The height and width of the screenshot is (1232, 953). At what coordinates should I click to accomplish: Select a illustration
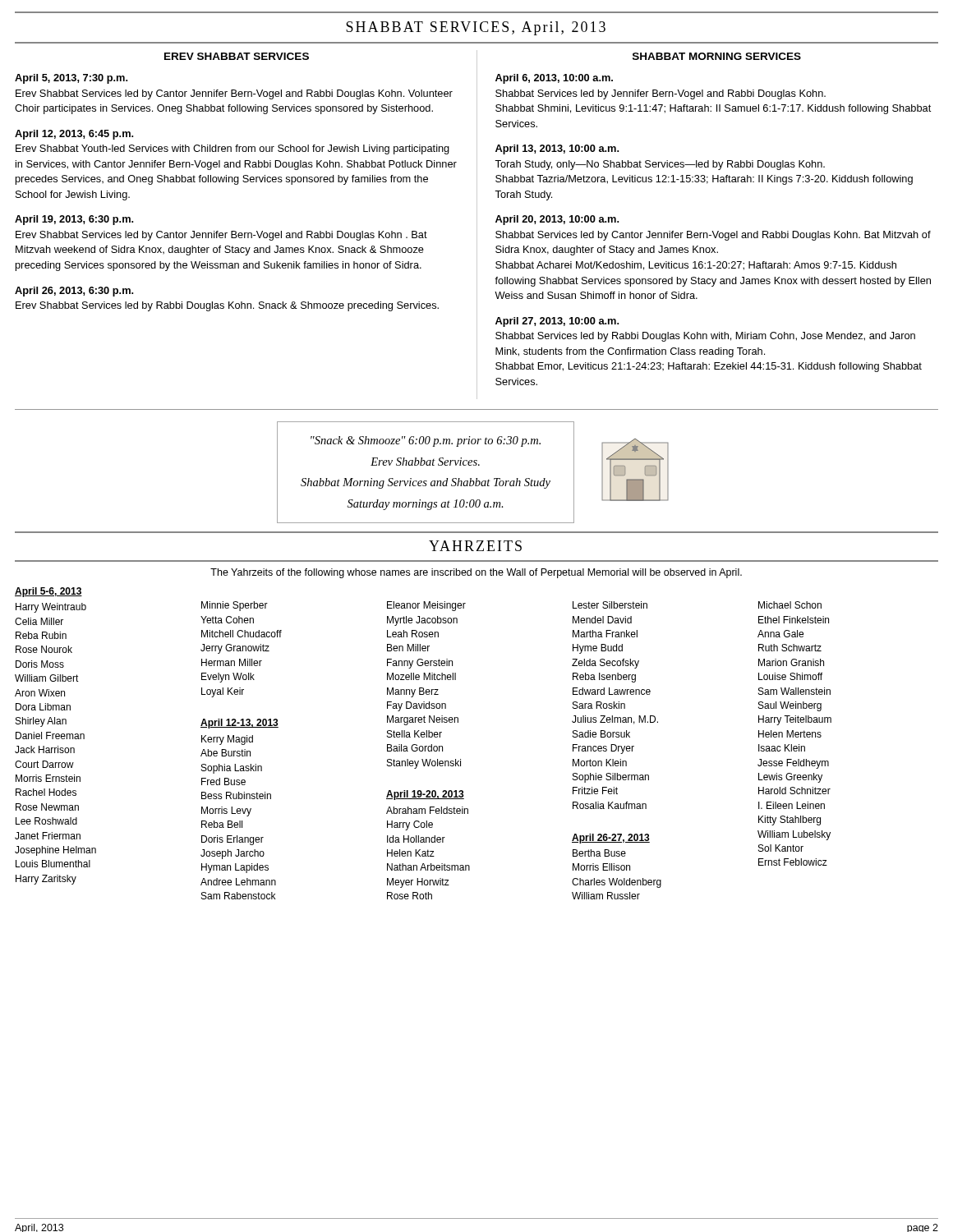pyautogui.click(x=635, y=472)
